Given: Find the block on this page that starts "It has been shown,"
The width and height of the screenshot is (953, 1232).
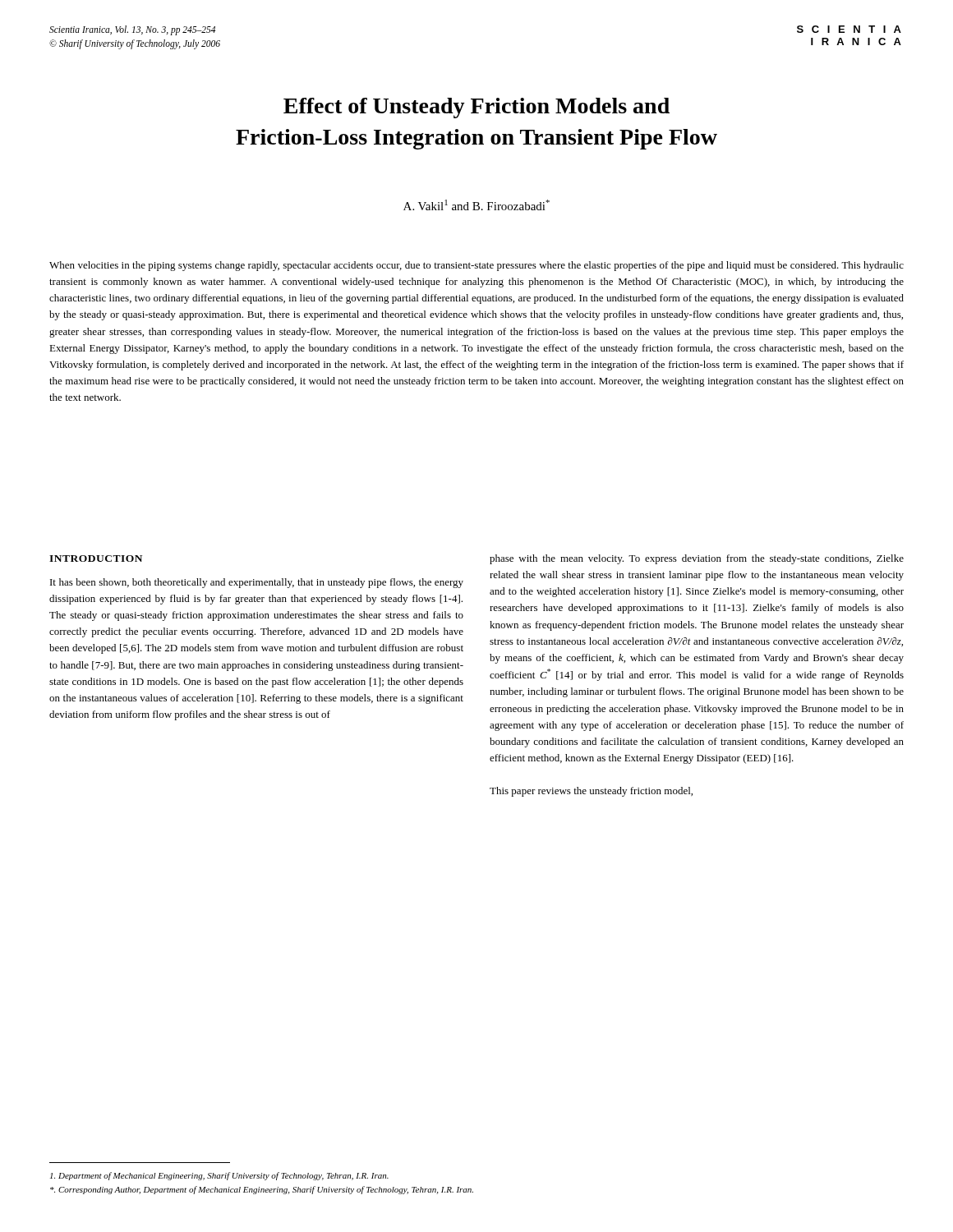Looking at the screenshot, I should click(256, 648).
